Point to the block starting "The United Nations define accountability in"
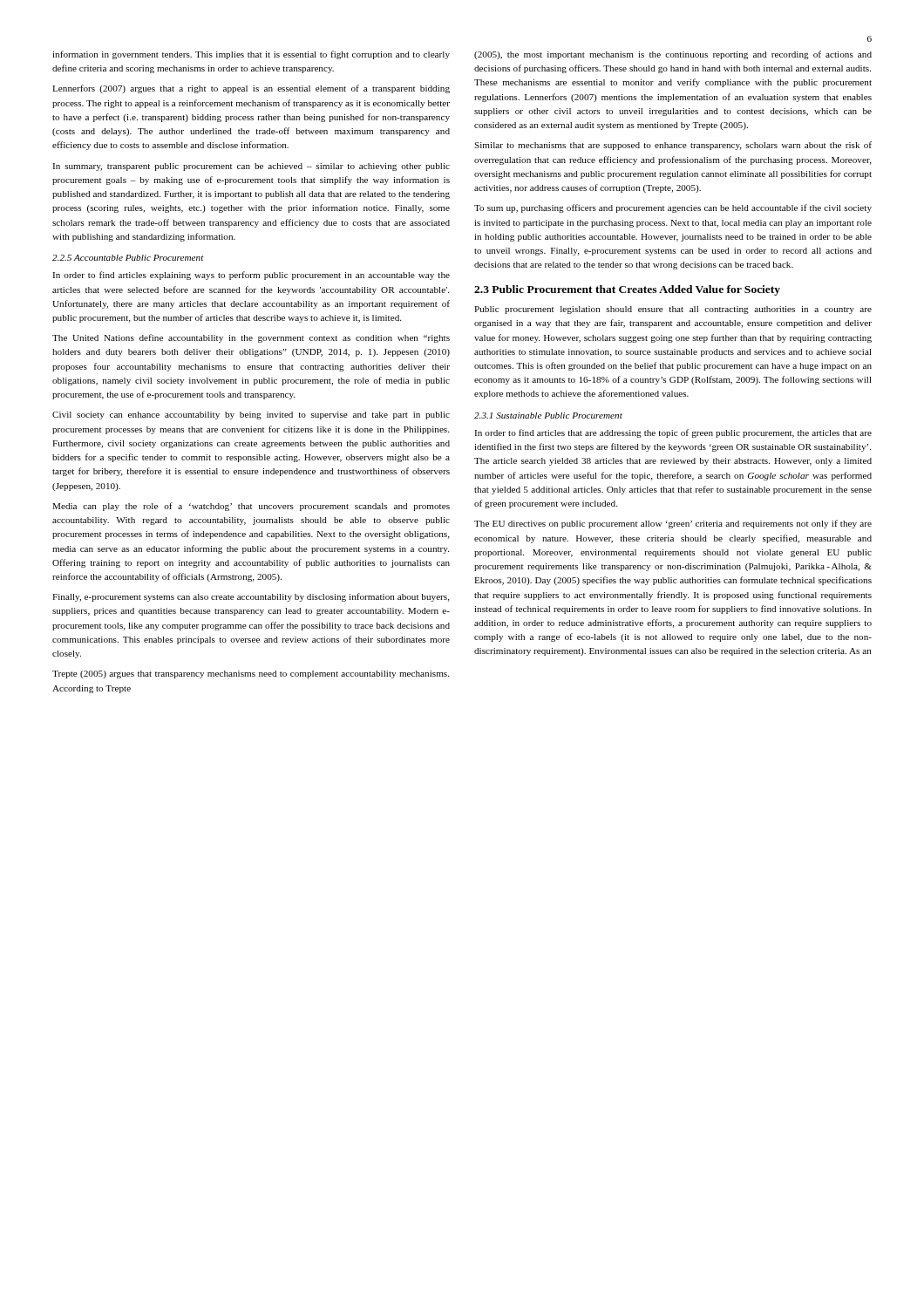The width and height of the screenshot is (924, 1308). [x=251, y=366]
